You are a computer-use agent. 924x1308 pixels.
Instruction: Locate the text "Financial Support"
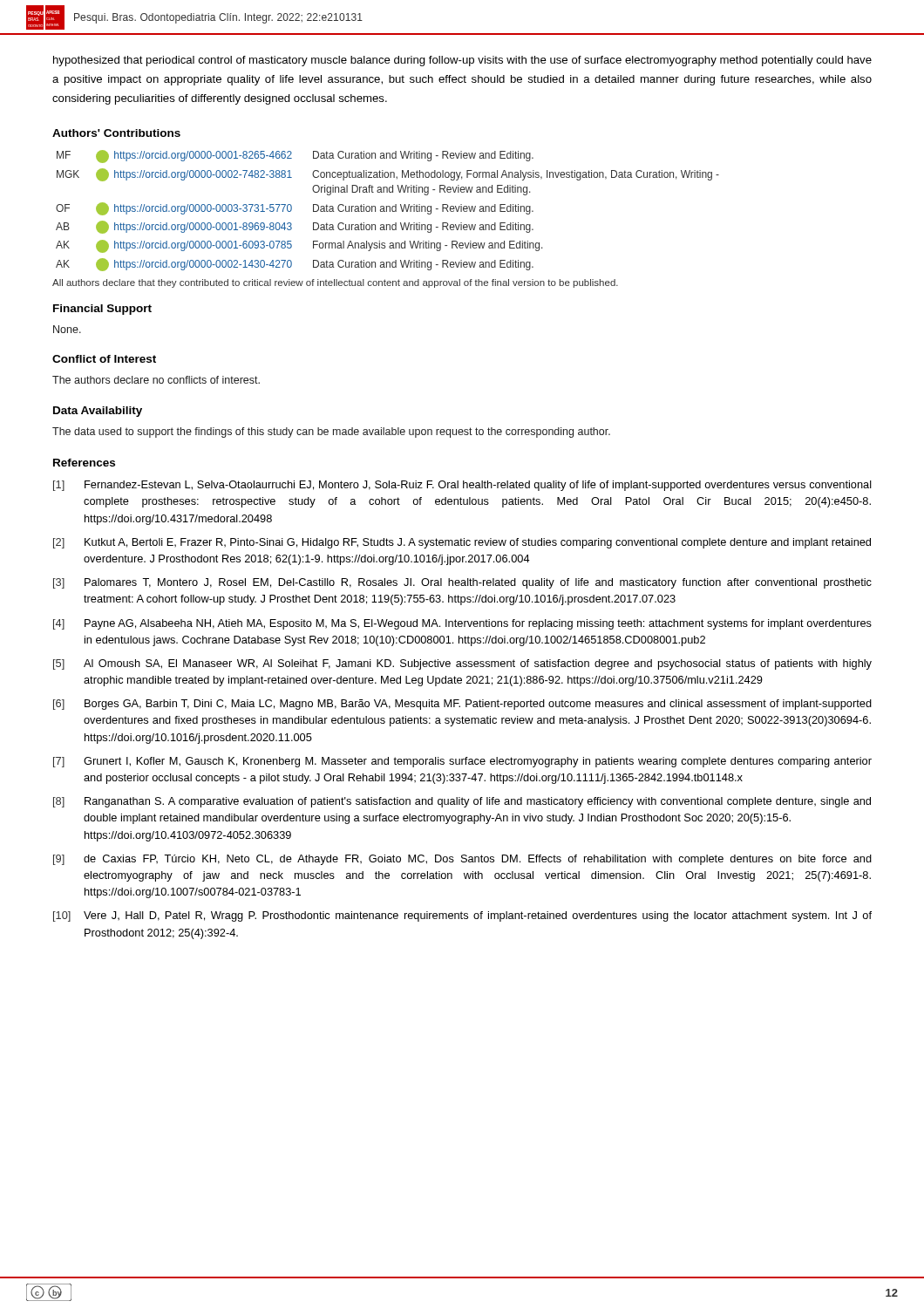[x=102, y=308]
